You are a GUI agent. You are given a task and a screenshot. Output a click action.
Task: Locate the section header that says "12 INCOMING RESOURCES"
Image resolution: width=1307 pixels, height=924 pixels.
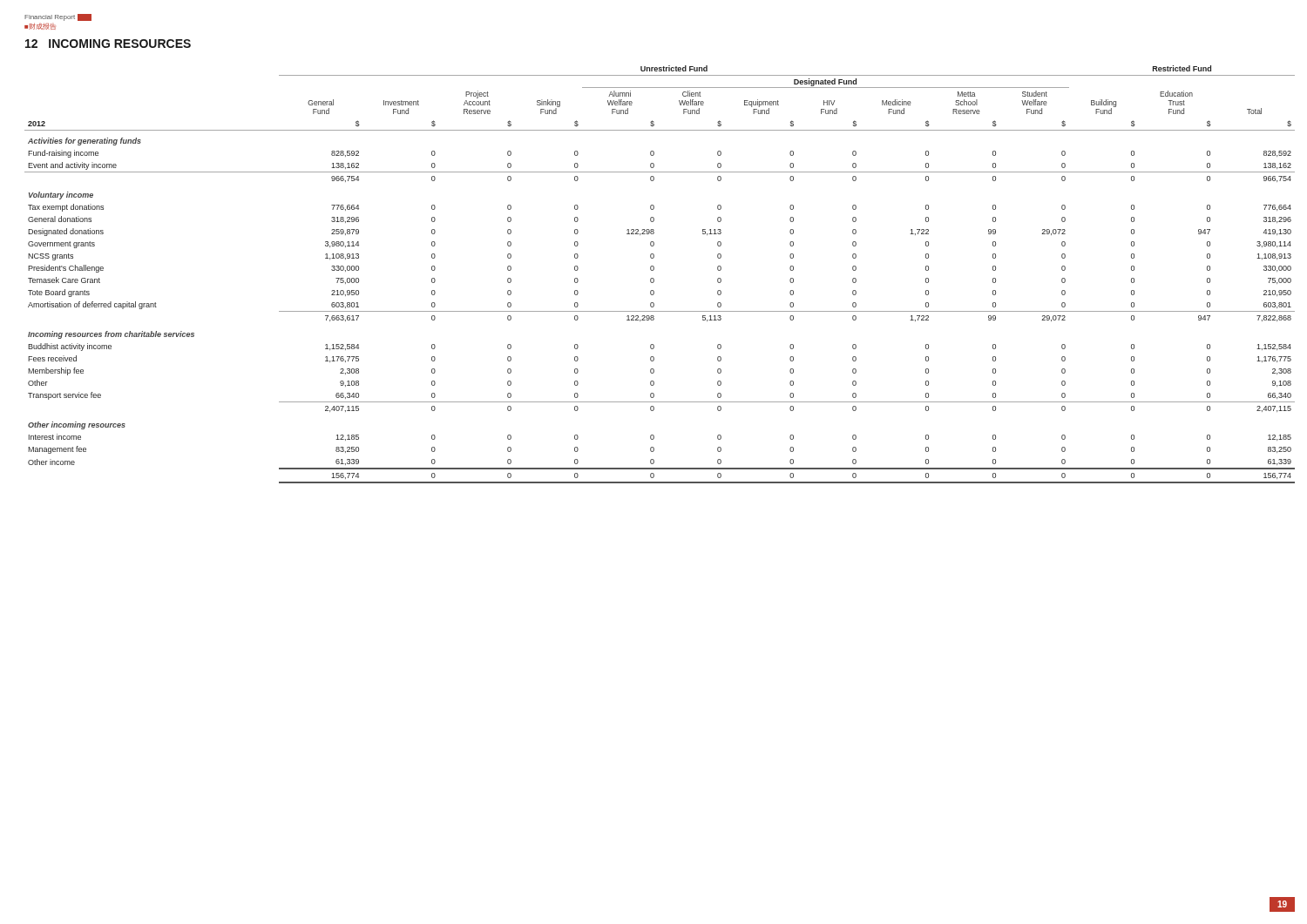click(x=108, y=44)
